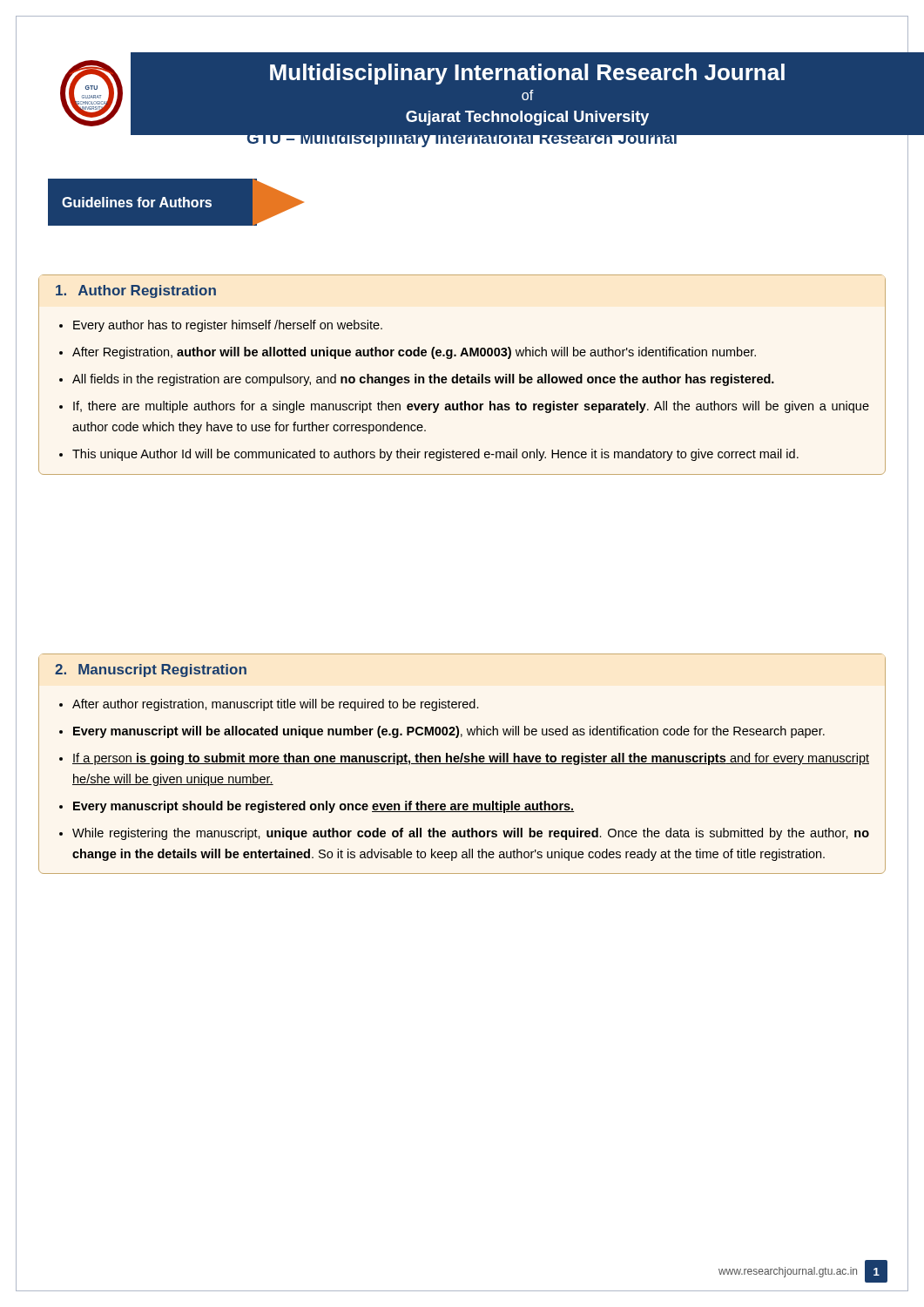The image size is (924, 1307).
Task: Find the title
Action: click(x=462, y=138)
